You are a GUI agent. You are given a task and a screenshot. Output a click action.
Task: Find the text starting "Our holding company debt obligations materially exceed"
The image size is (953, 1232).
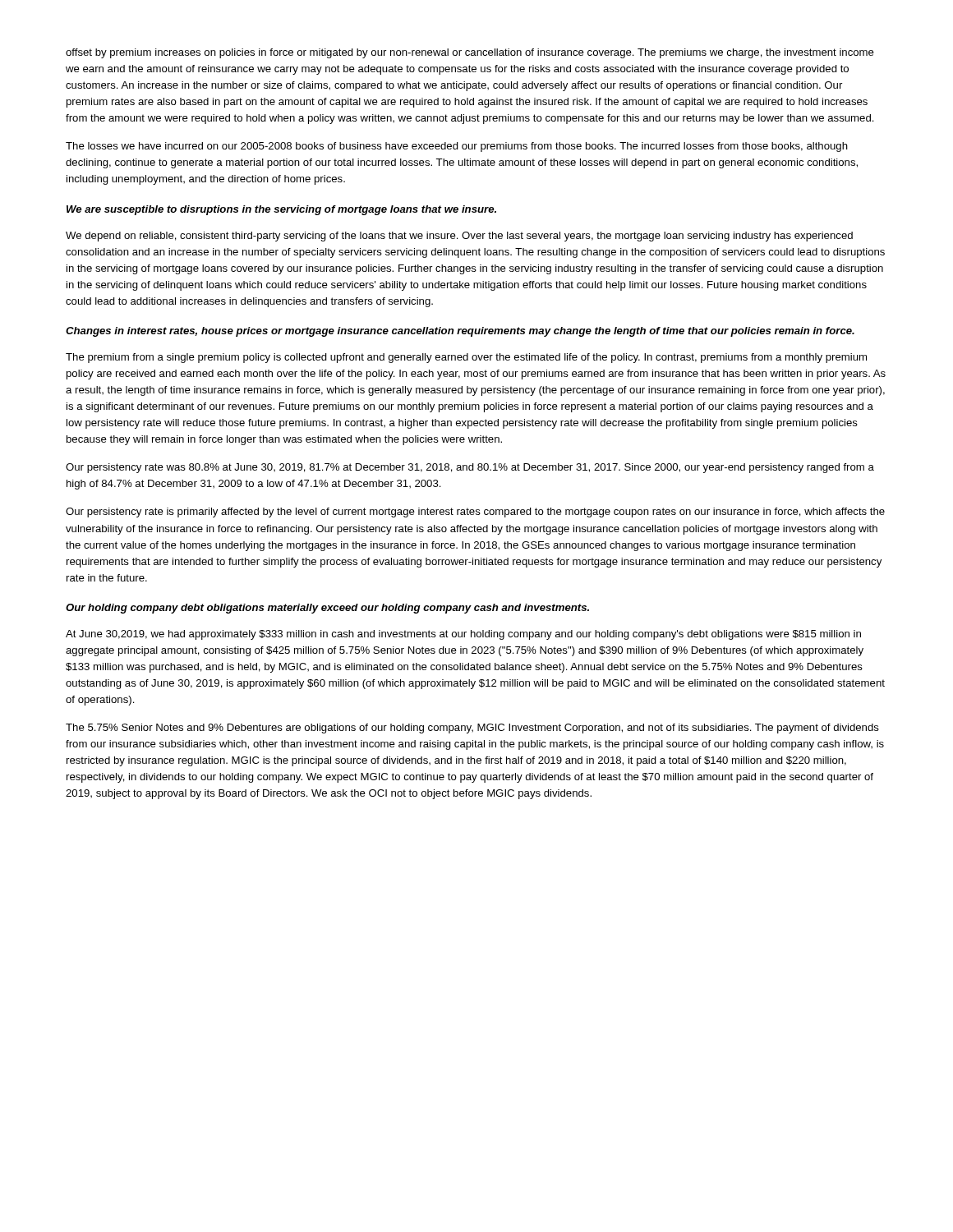pos(328,607)
